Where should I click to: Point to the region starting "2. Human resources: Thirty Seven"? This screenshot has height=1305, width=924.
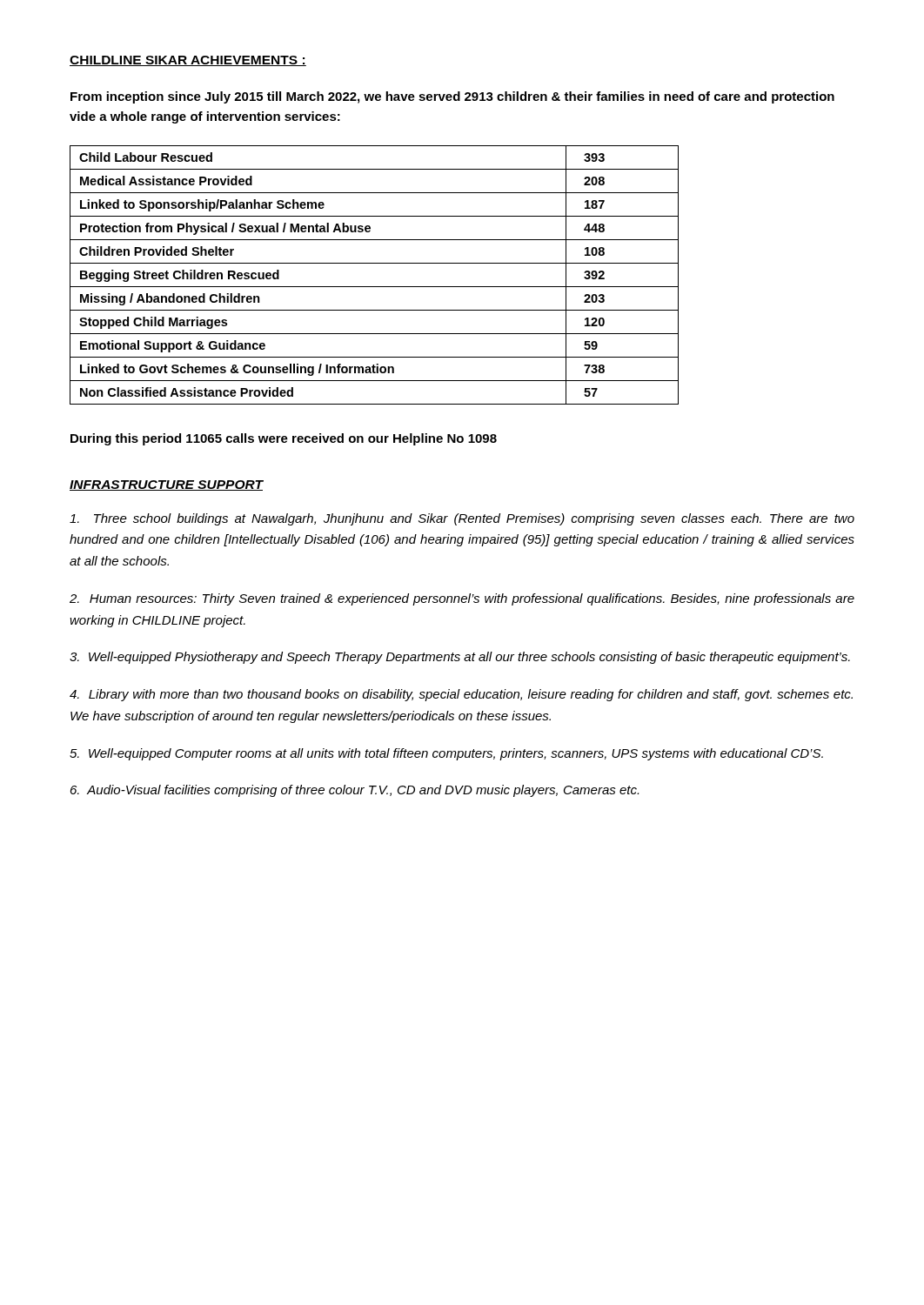coord(462,609)
